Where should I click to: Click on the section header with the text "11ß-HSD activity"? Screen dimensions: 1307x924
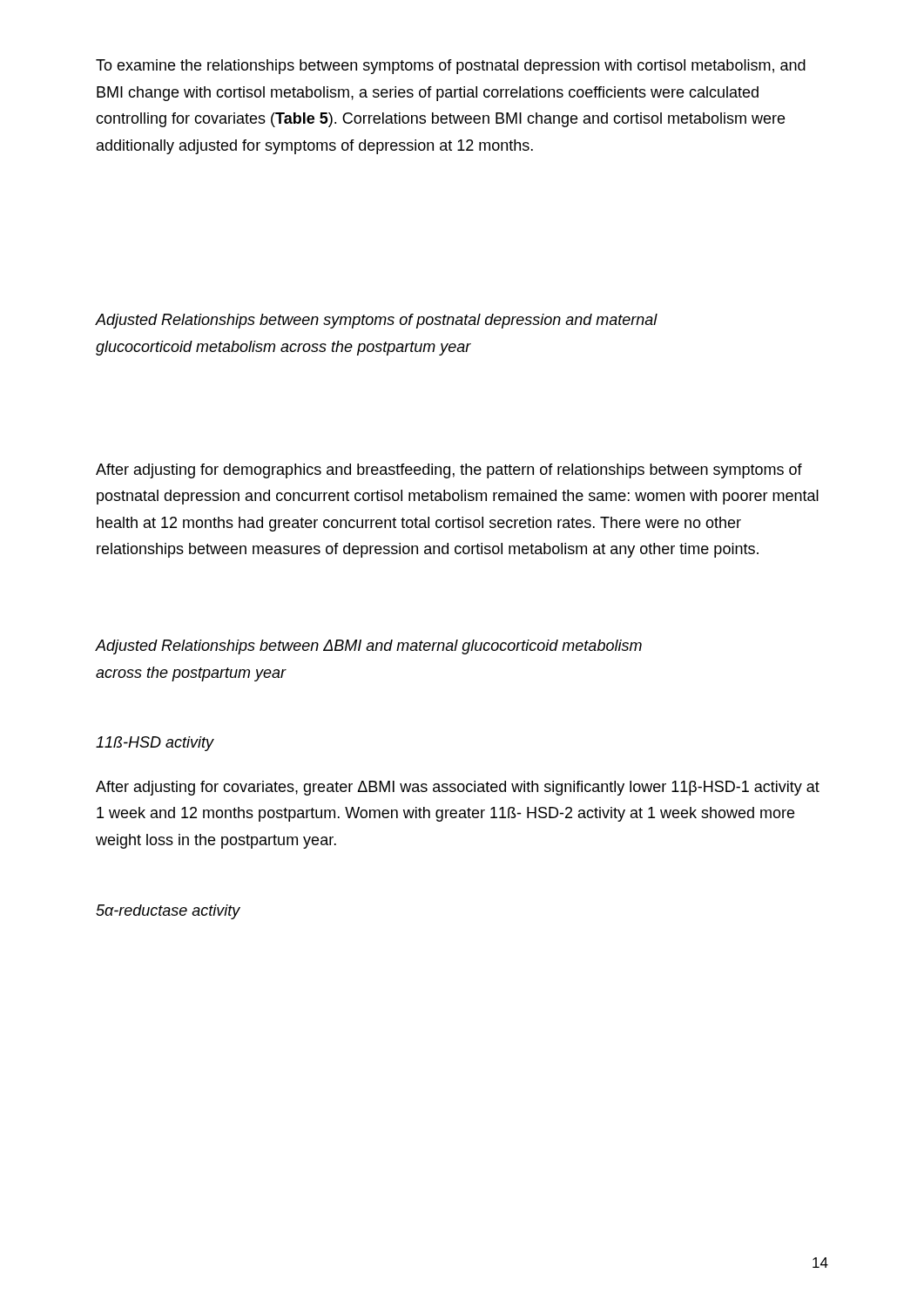155,743
